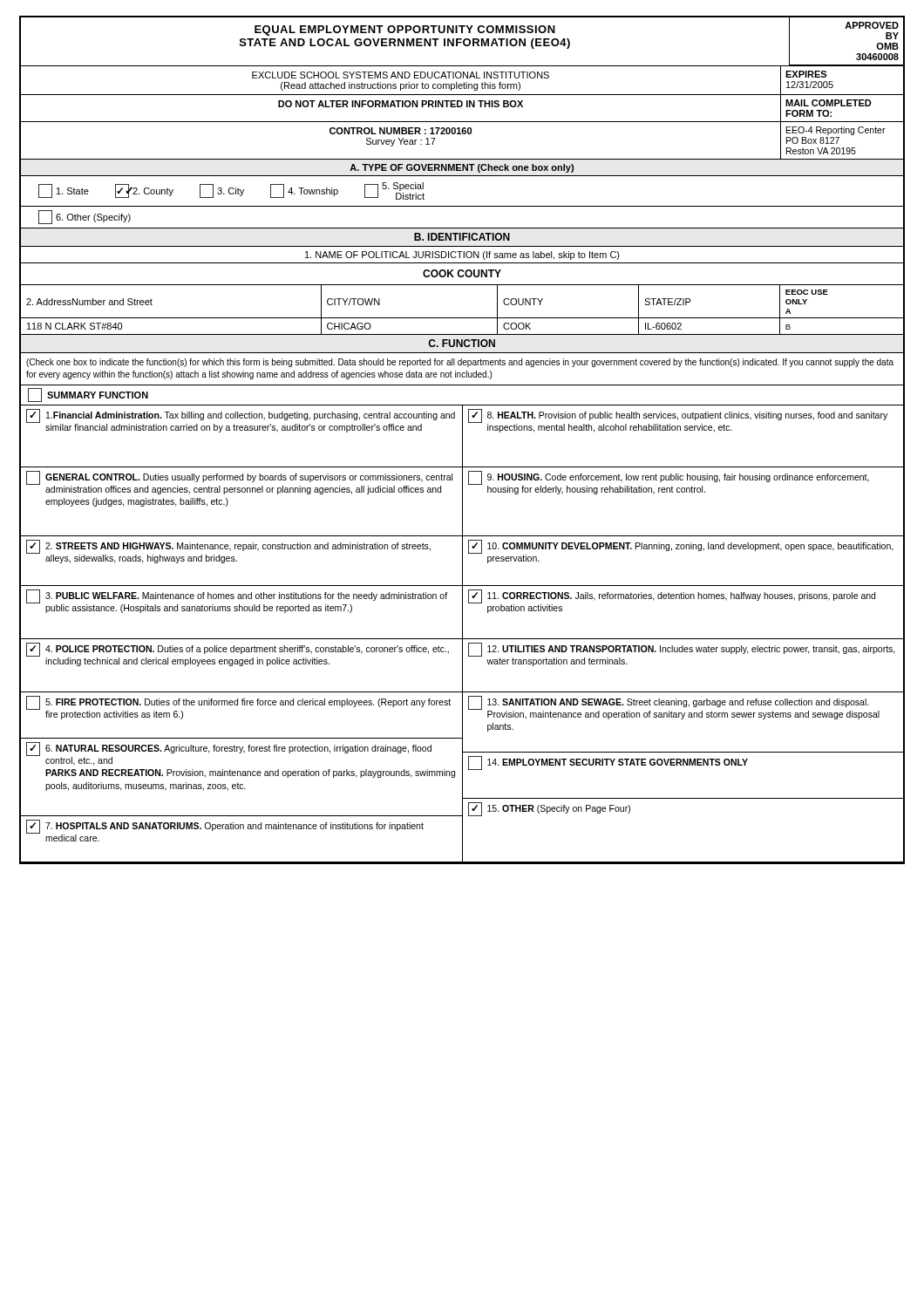Navigate to the passage starting "CONTROL NUMBER :"
The width and height of the screenshot is (924, 1308).
[401, 136]
